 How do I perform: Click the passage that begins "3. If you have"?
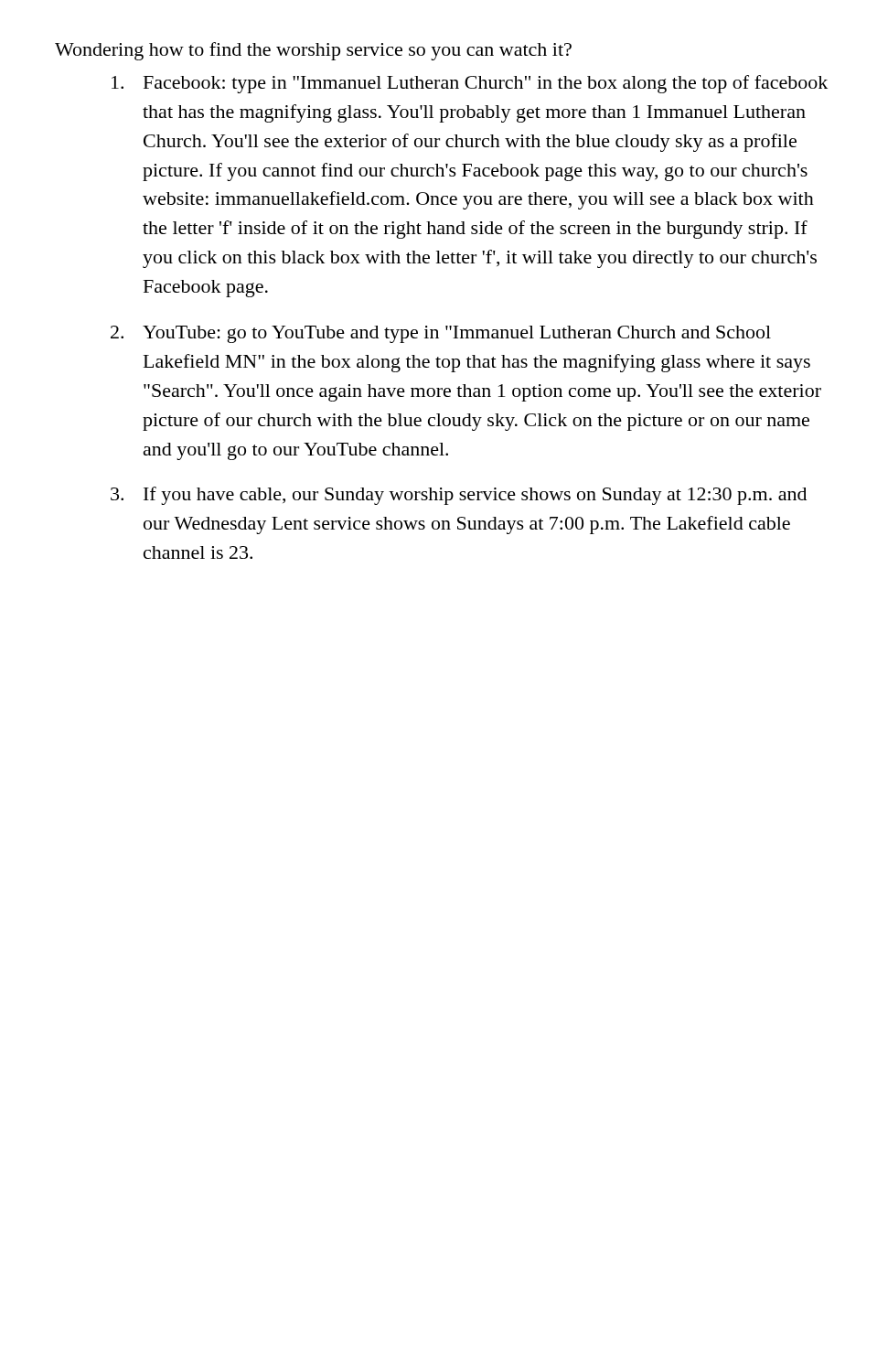471,523
